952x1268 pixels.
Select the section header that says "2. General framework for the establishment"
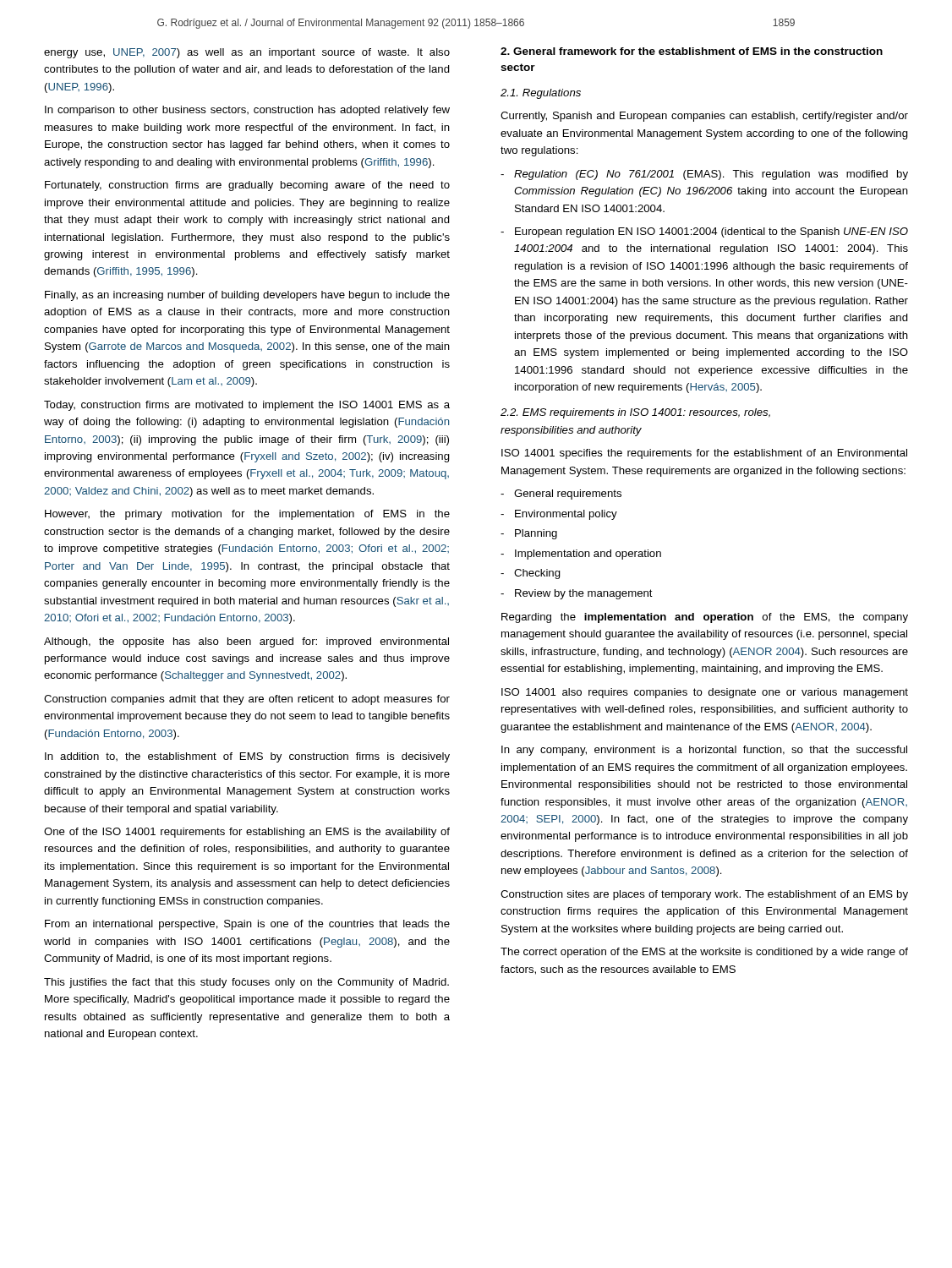704,60
